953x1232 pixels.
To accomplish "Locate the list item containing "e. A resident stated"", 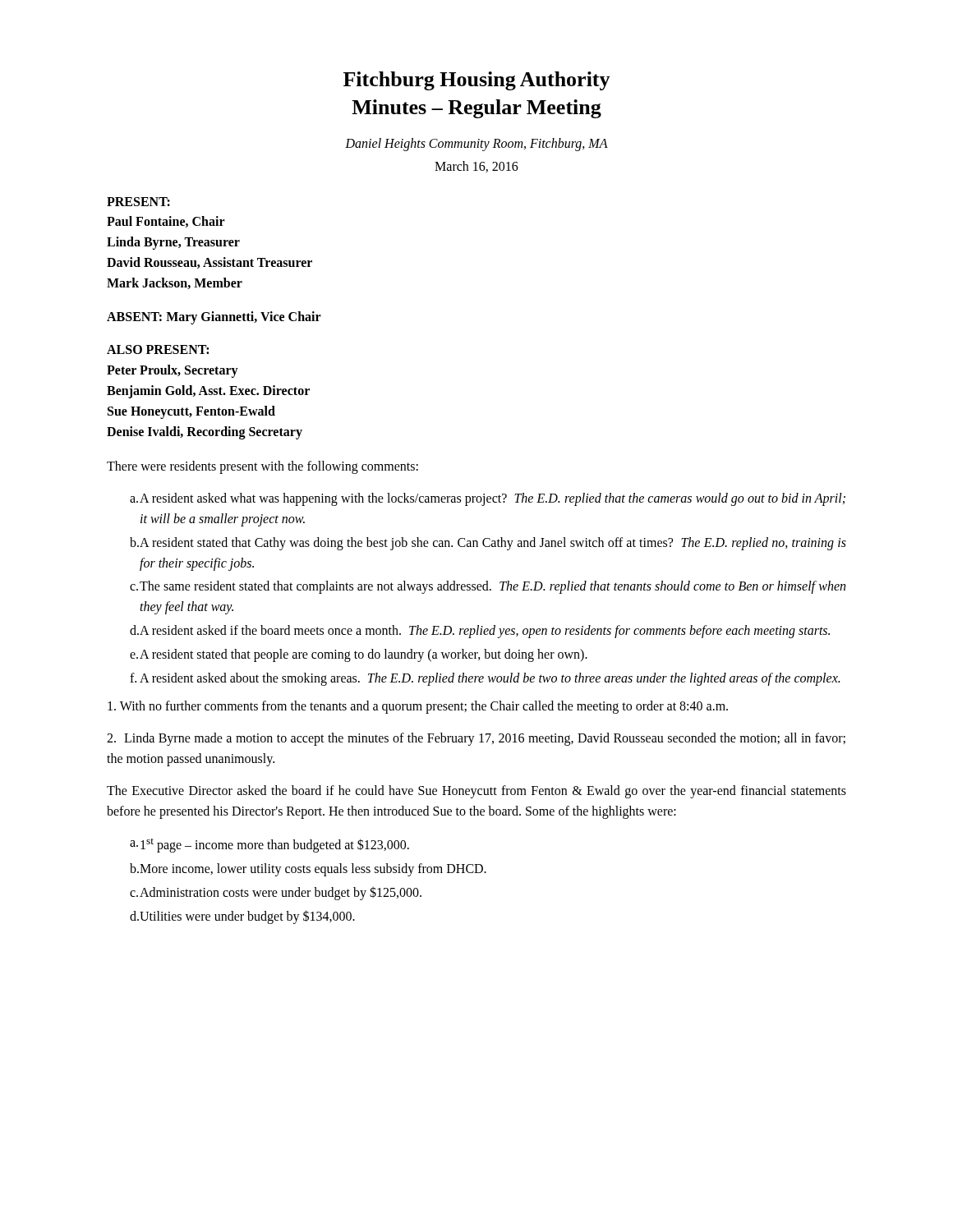I will coord(476,655).
